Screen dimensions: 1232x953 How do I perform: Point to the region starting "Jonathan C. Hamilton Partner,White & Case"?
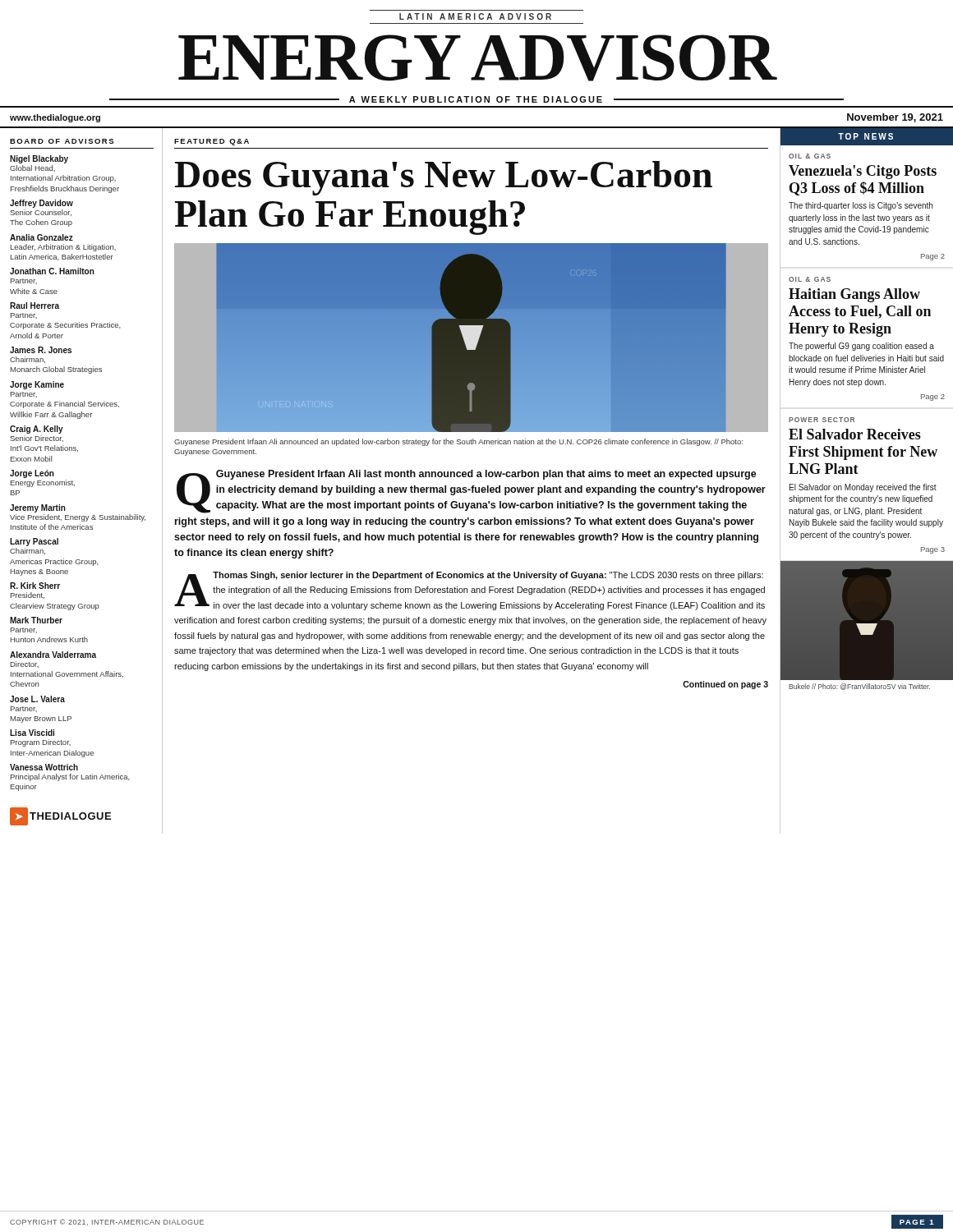[82, 282]
